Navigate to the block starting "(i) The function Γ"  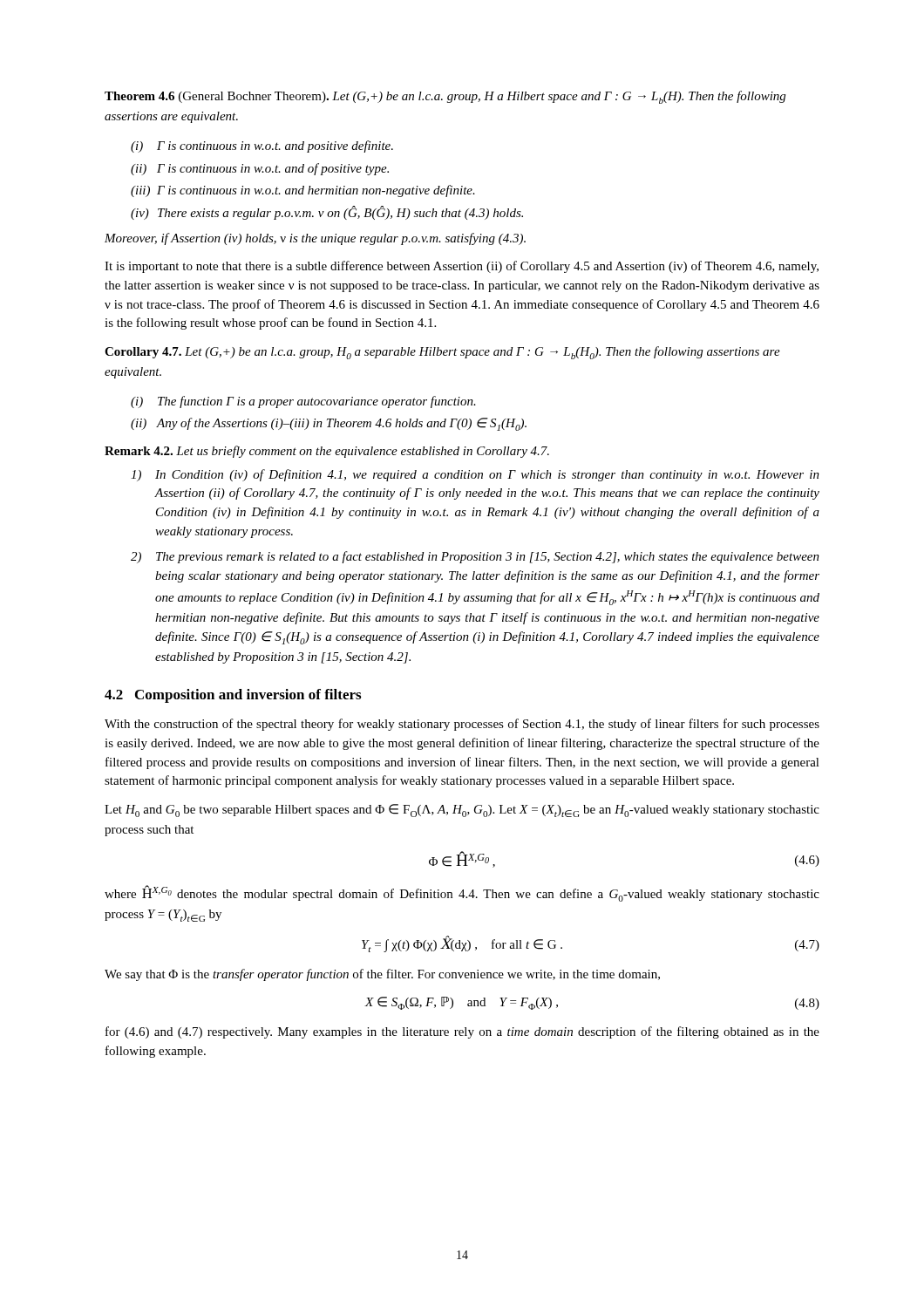pyautogui.click(x=475, y=402)
